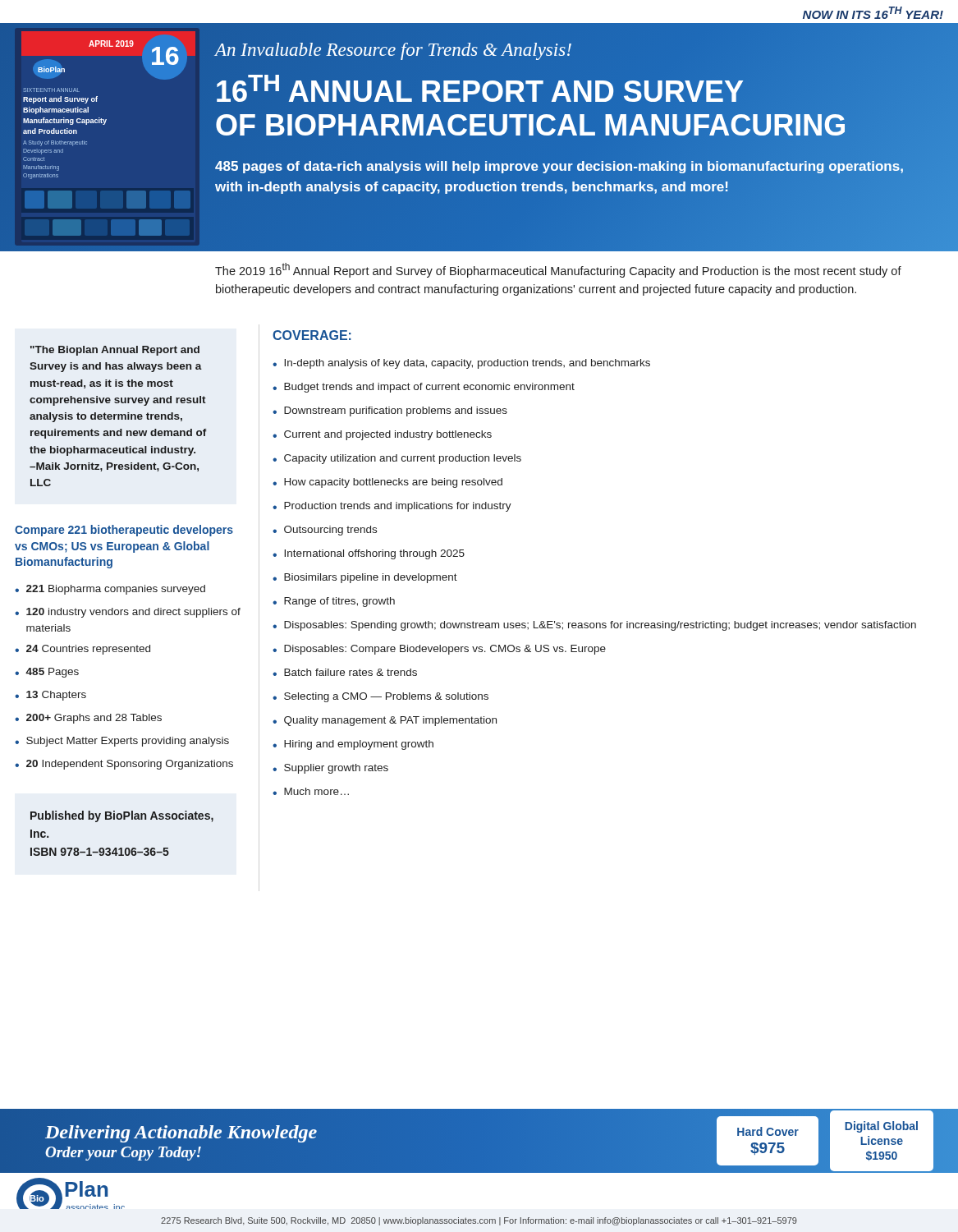
Task: Find the block on this page that starts "•Hiring and employment"
Action: (x=353, y=746)
